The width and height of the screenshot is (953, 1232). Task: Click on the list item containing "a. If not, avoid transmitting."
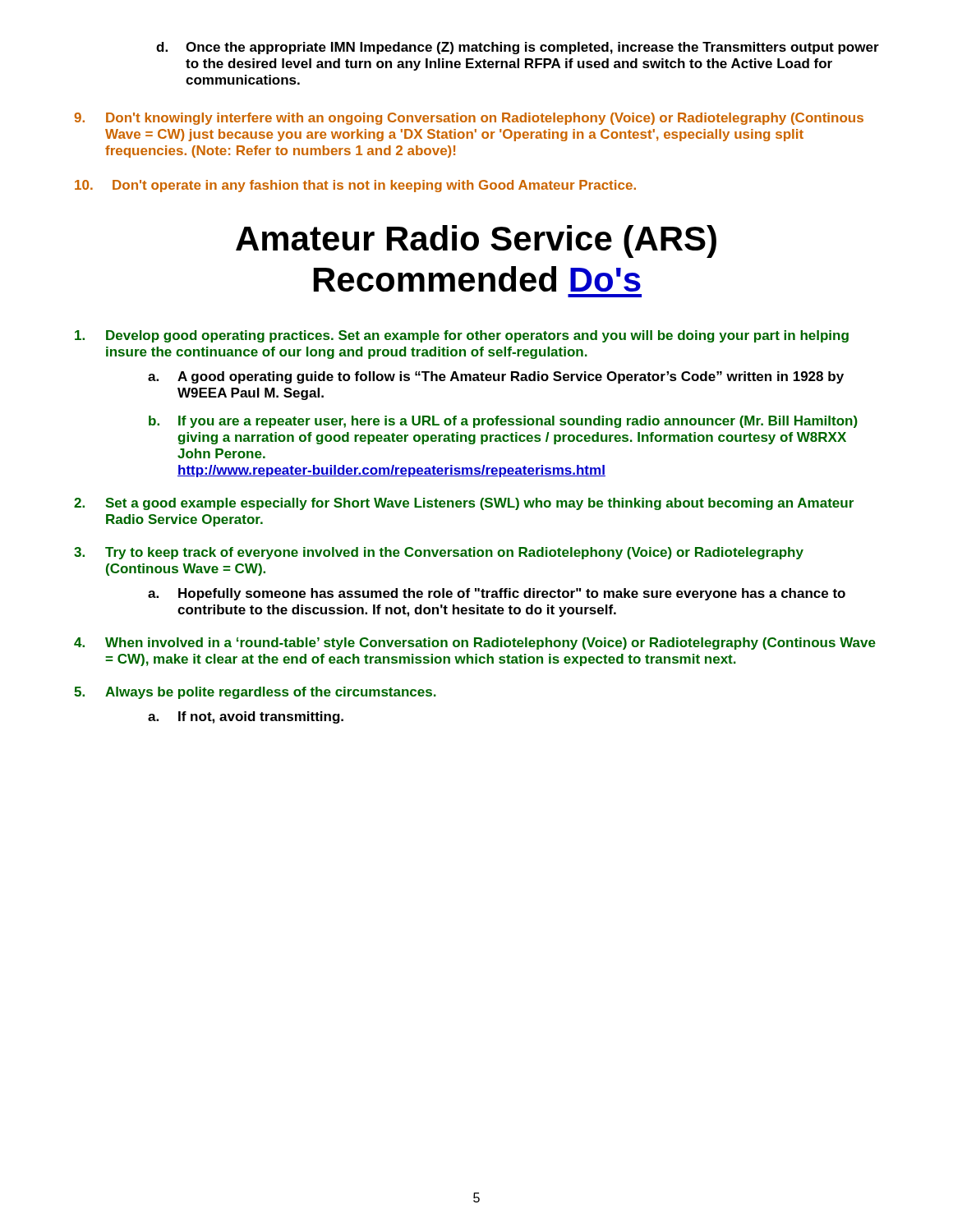pyautogui.click(x=246, y=717)
